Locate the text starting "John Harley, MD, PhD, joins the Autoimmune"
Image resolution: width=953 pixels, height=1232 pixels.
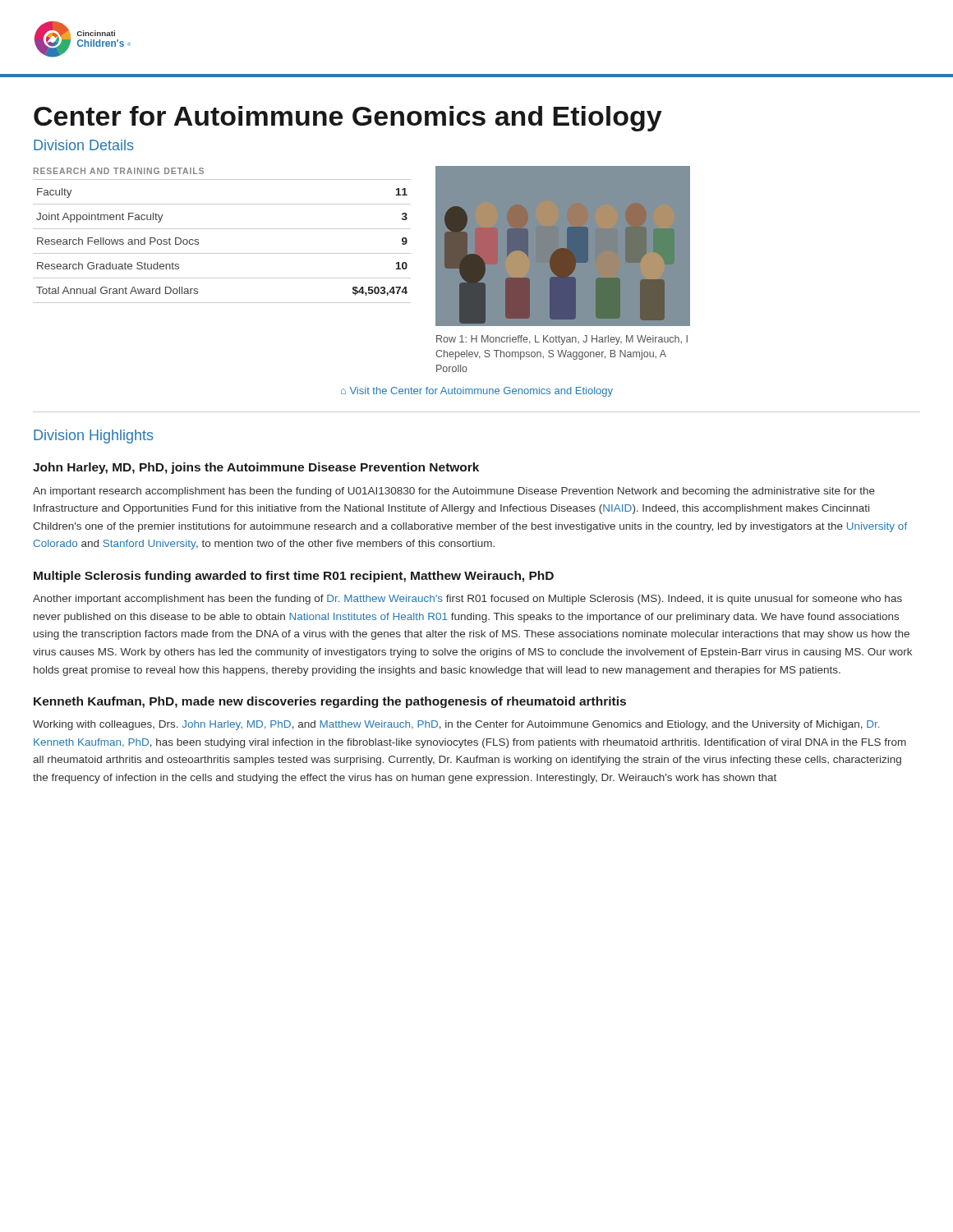point(476,468)
